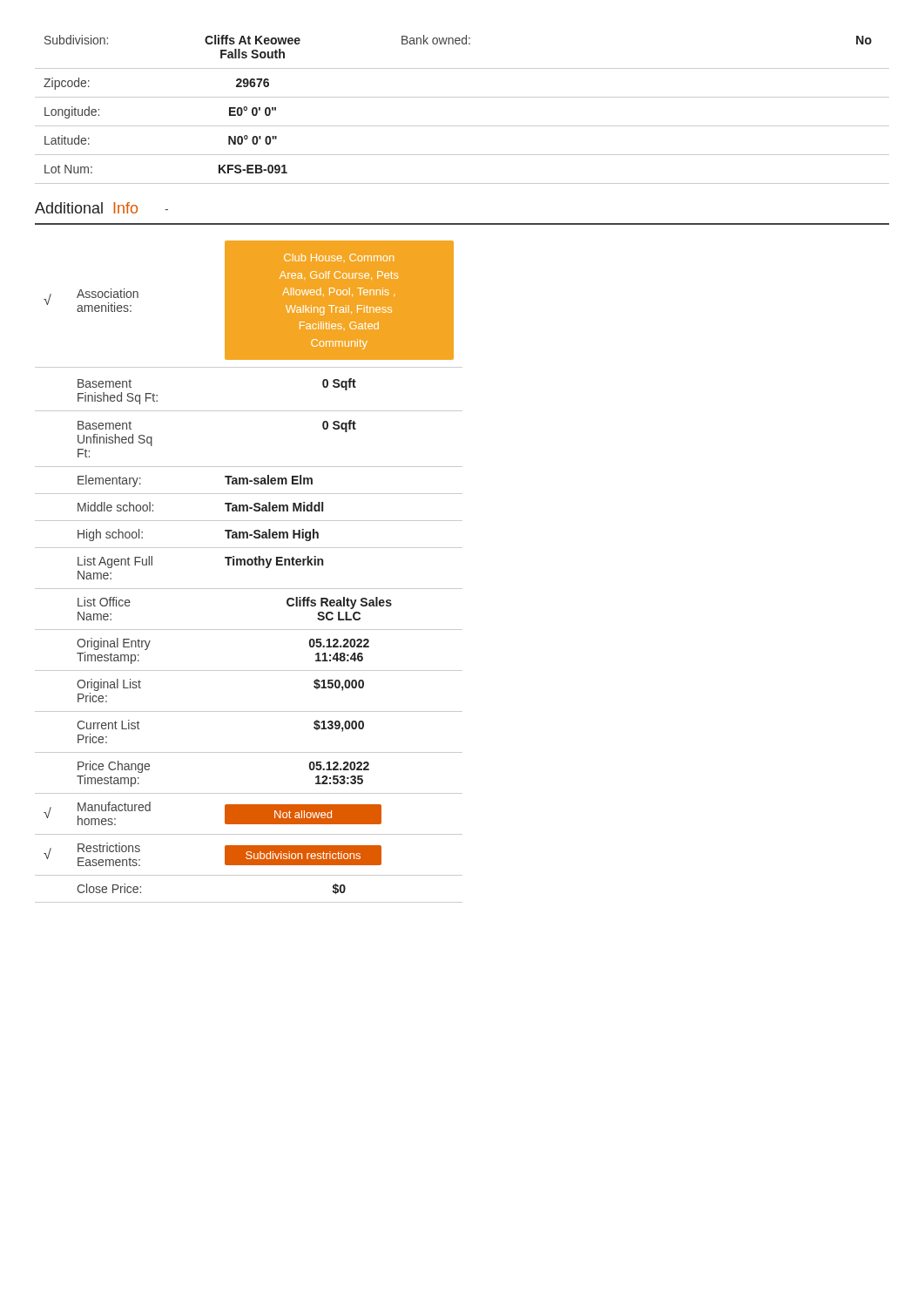The image size is (924, 1307).
Task: Find the table that mentions "N0° 0' 0""
Action: 462,105
